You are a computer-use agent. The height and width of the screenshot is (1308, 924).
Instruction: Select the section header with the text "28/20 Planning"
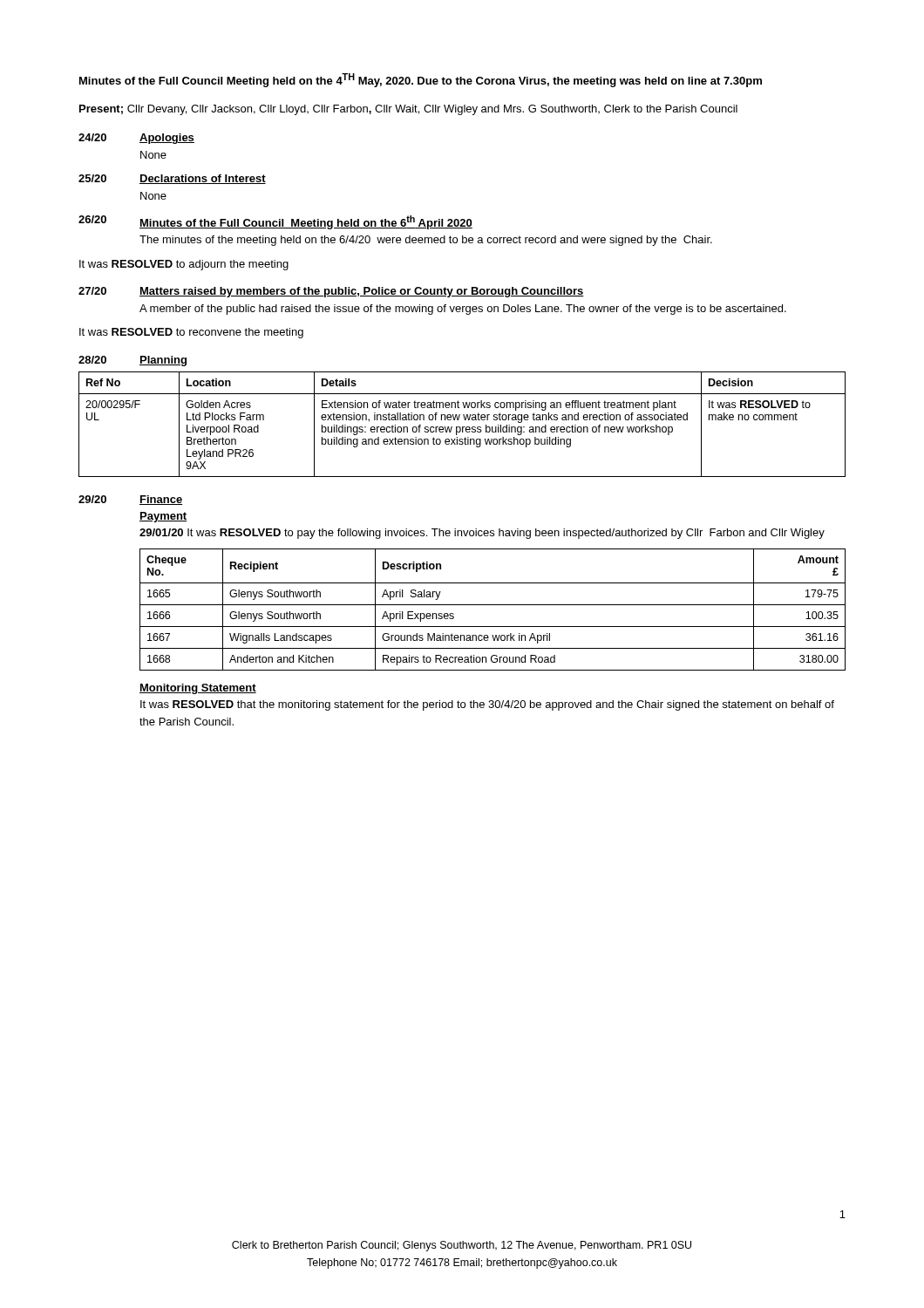pyautogui.click(x=133, y=359)
